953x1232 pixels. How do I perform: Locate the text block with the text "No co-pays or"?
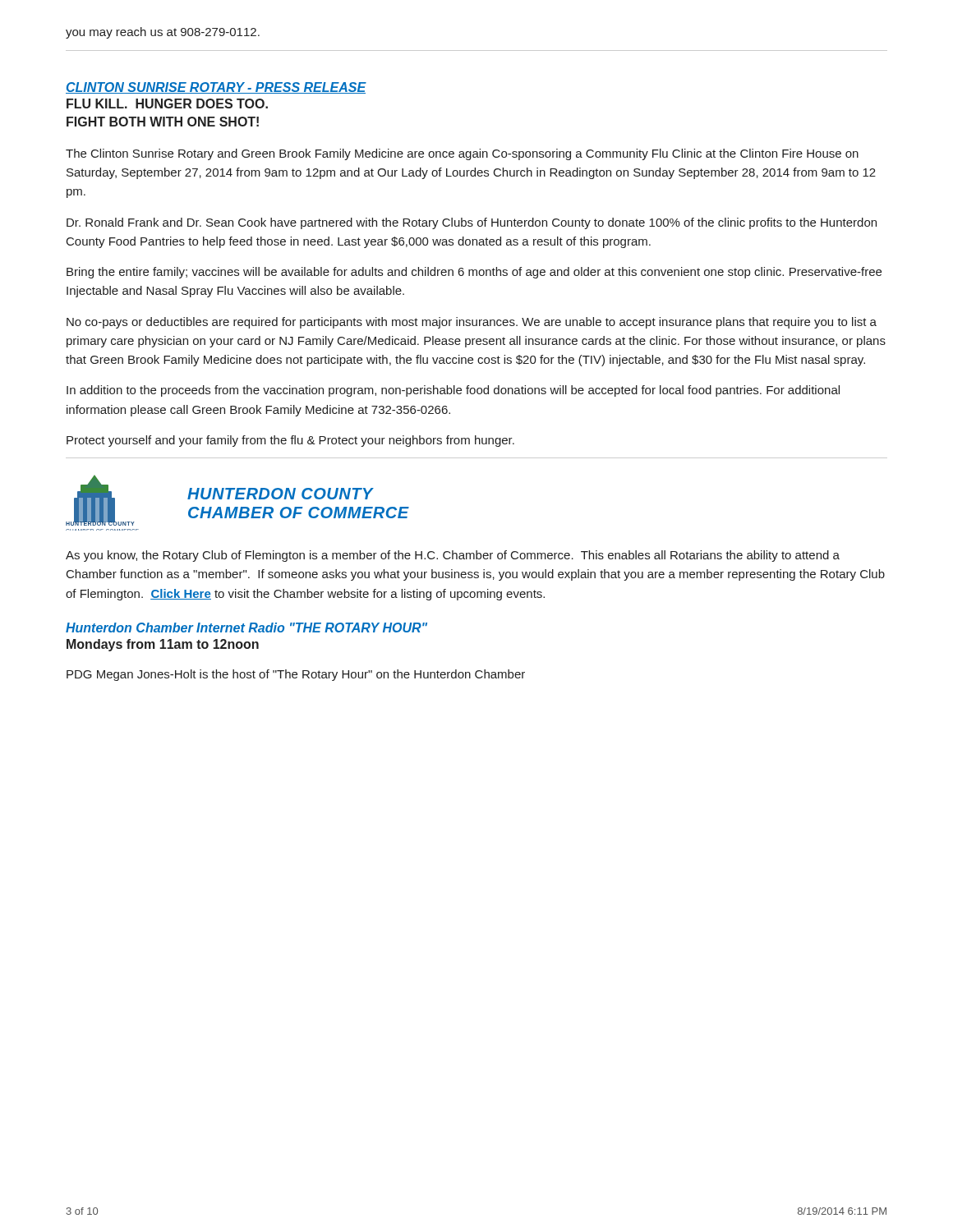[476, 340]
